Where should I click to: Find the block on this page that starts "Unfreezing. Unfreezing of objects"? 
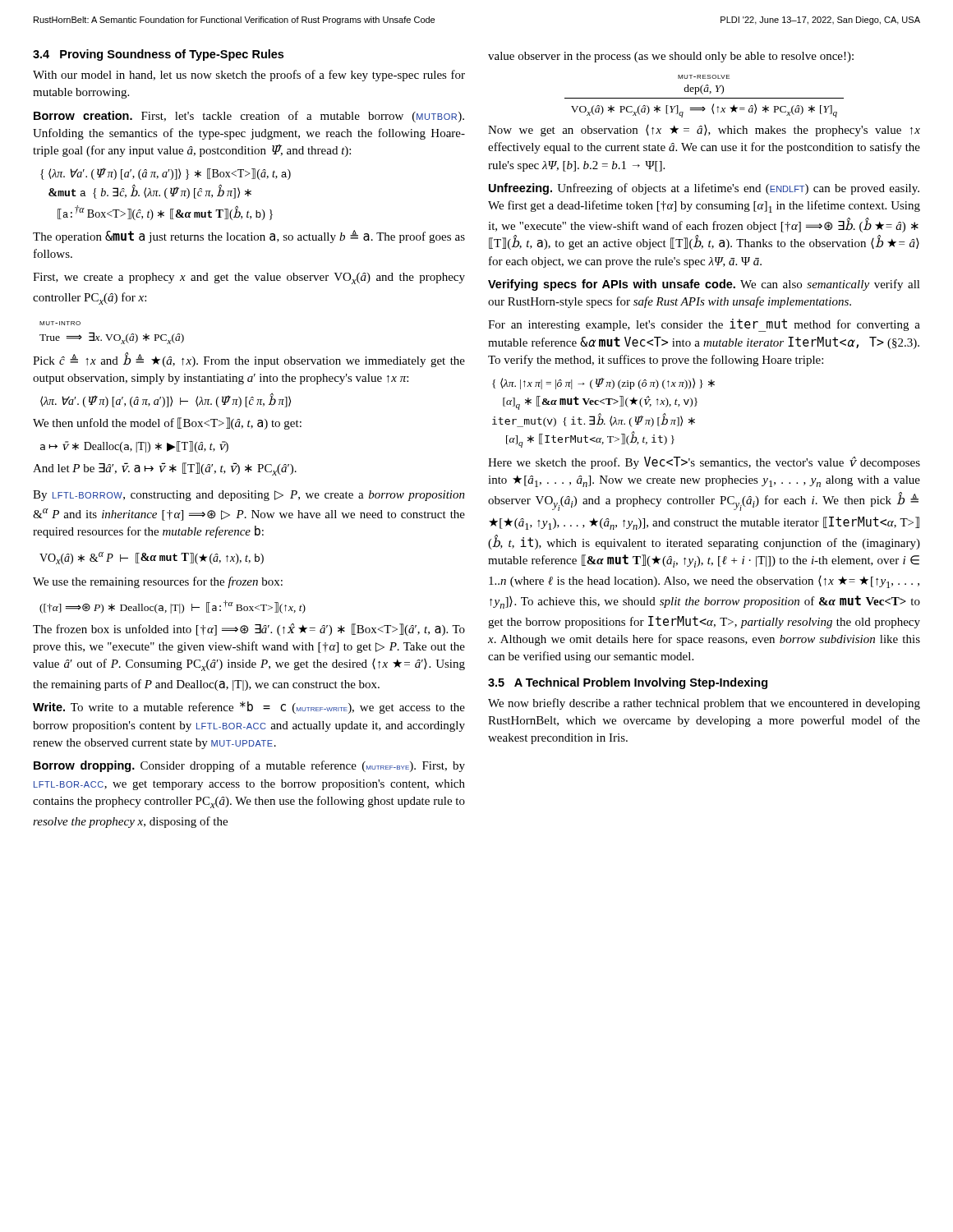click(x=704, y=225)
